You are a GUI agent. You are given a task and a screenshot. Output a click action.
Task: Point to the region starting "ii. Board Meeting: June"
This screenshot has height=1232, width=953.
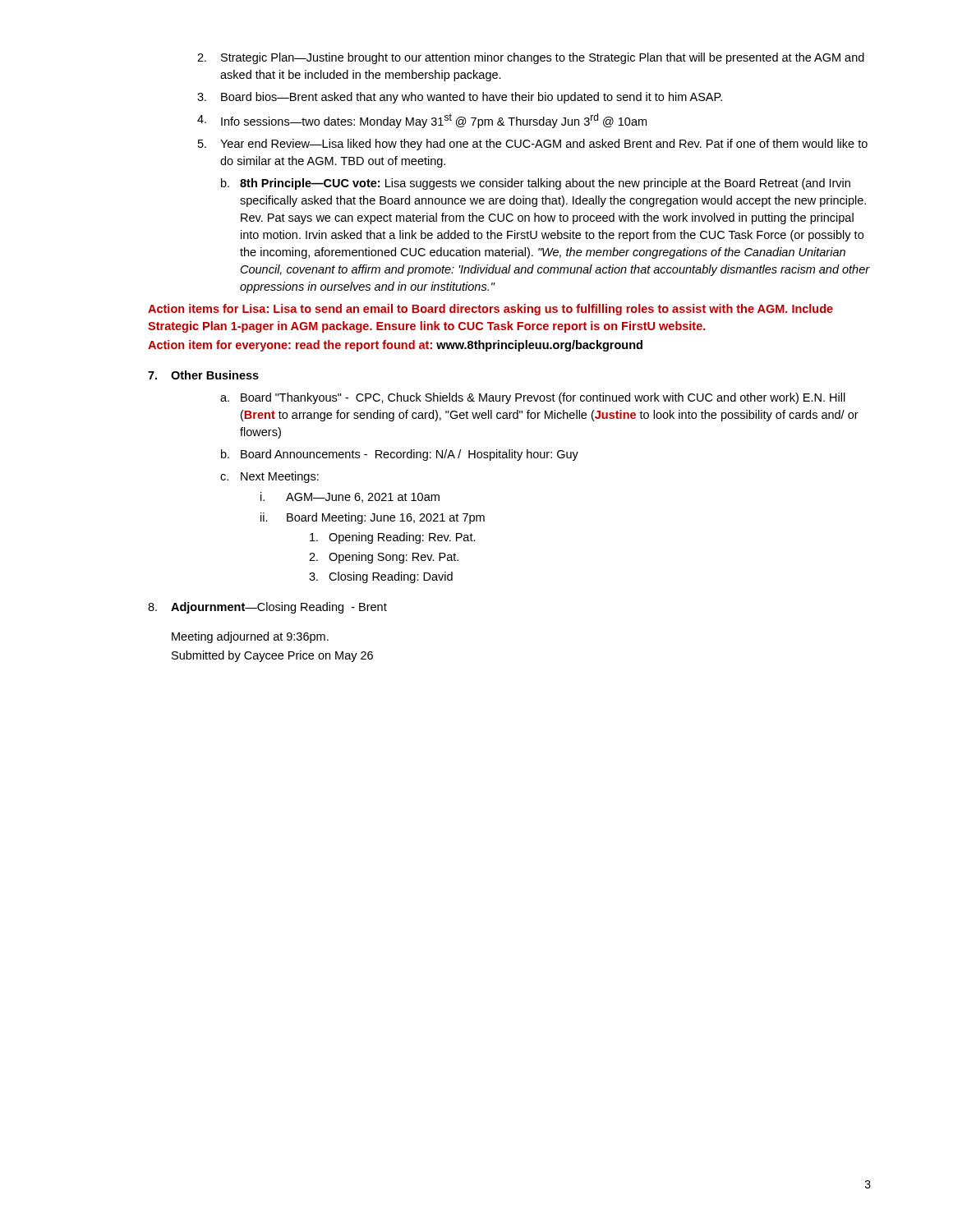point(372,518)
